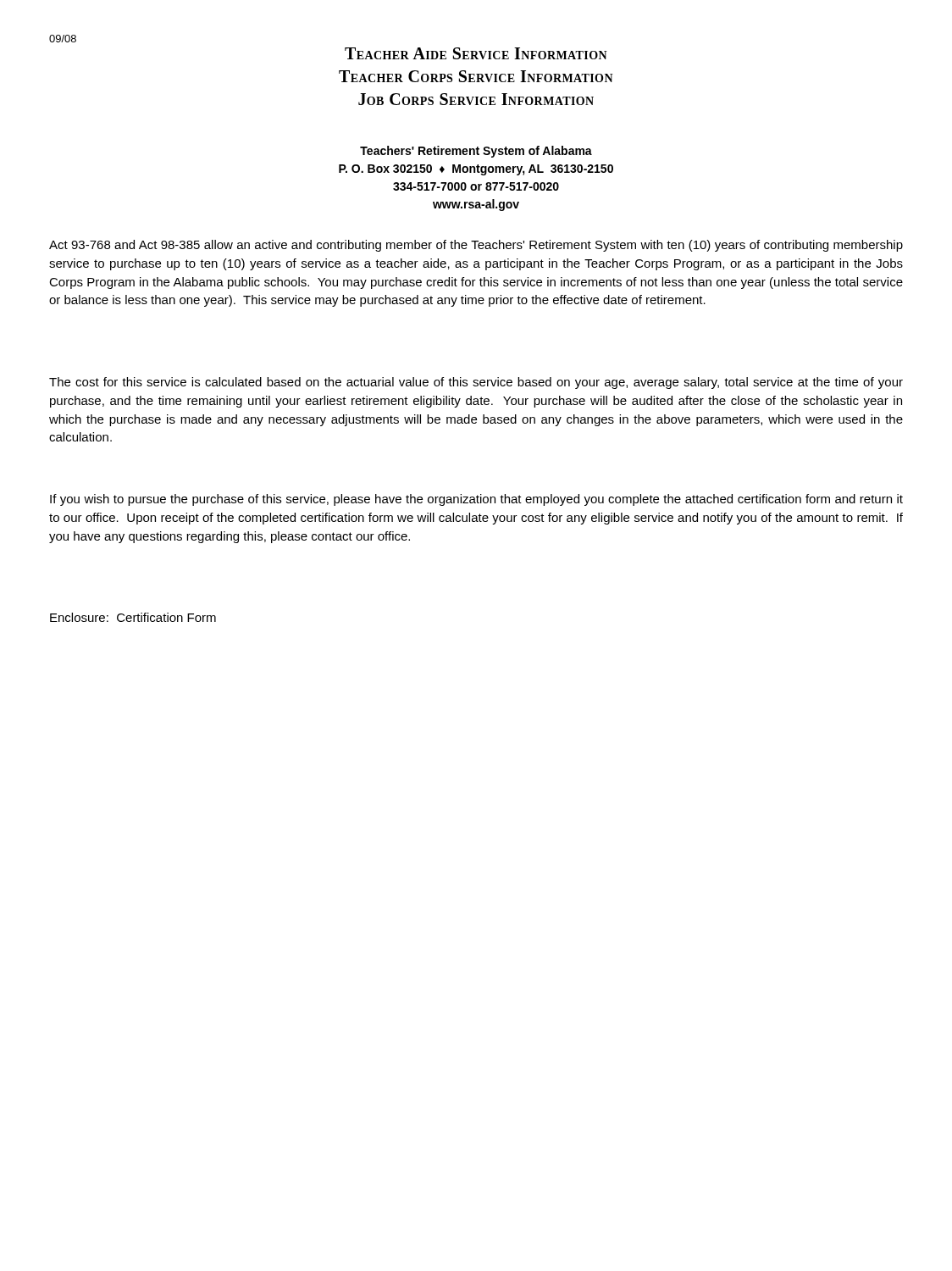The width and height of the screenshot is (952, 1271).
Task: Locate the title that opens with "Teacher Aide Service Information Teacher Corps Service Information"
Action: coord(476,77)
